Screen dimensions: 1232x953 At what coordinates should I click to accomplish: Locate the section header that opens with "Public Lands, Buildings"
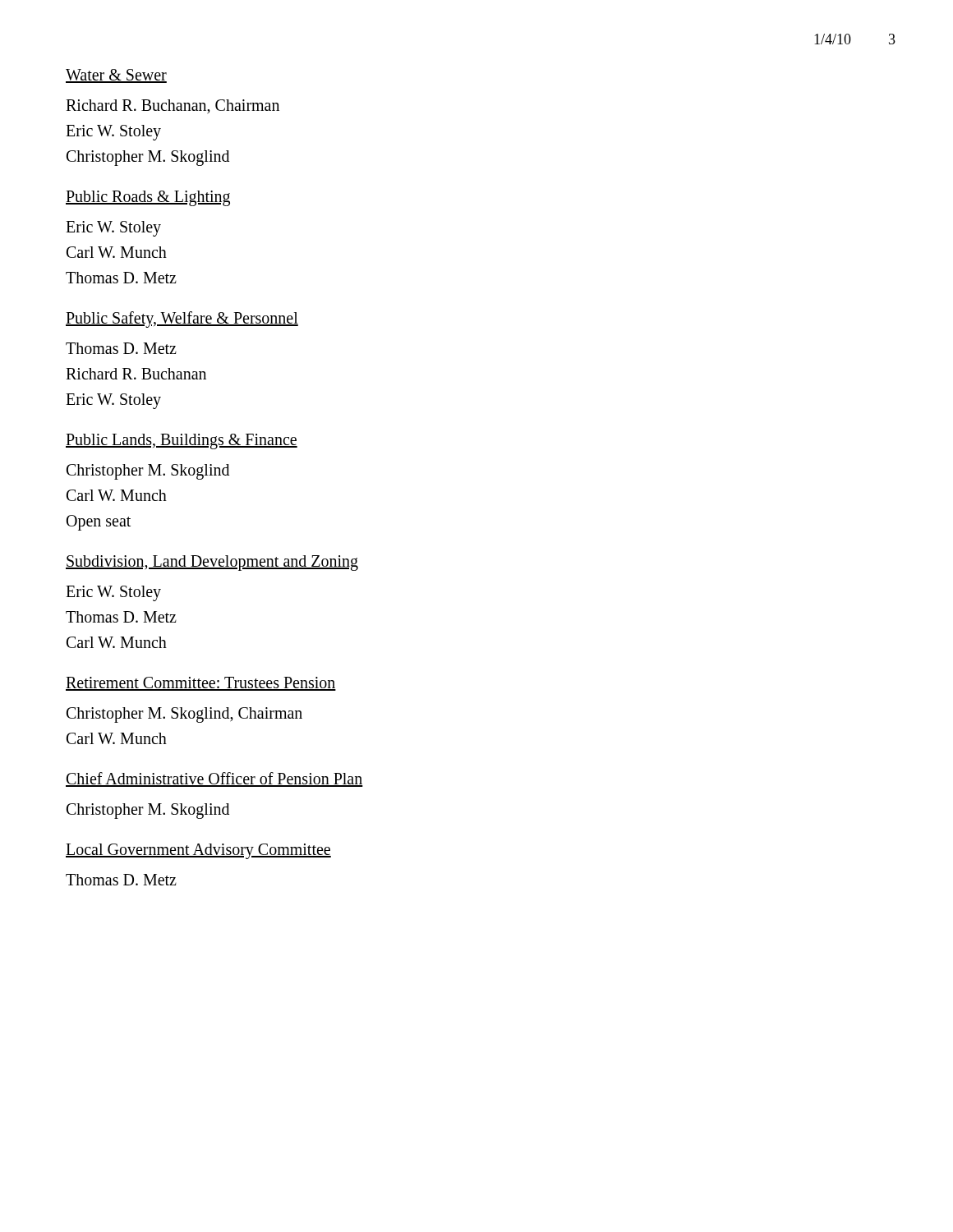pyautogui.click(x=181, y=439)
